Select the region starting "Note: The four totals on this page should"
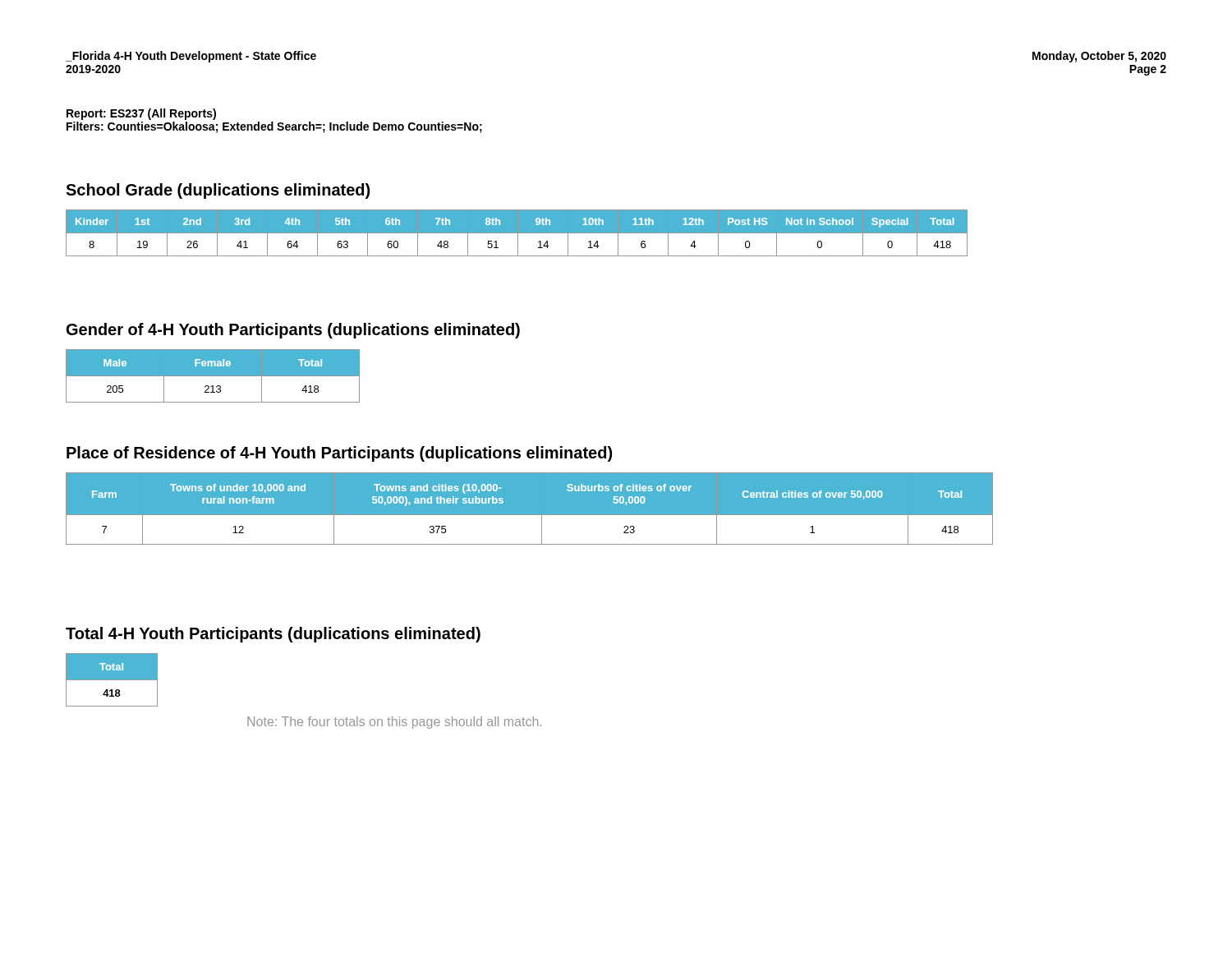 [395, 722]
